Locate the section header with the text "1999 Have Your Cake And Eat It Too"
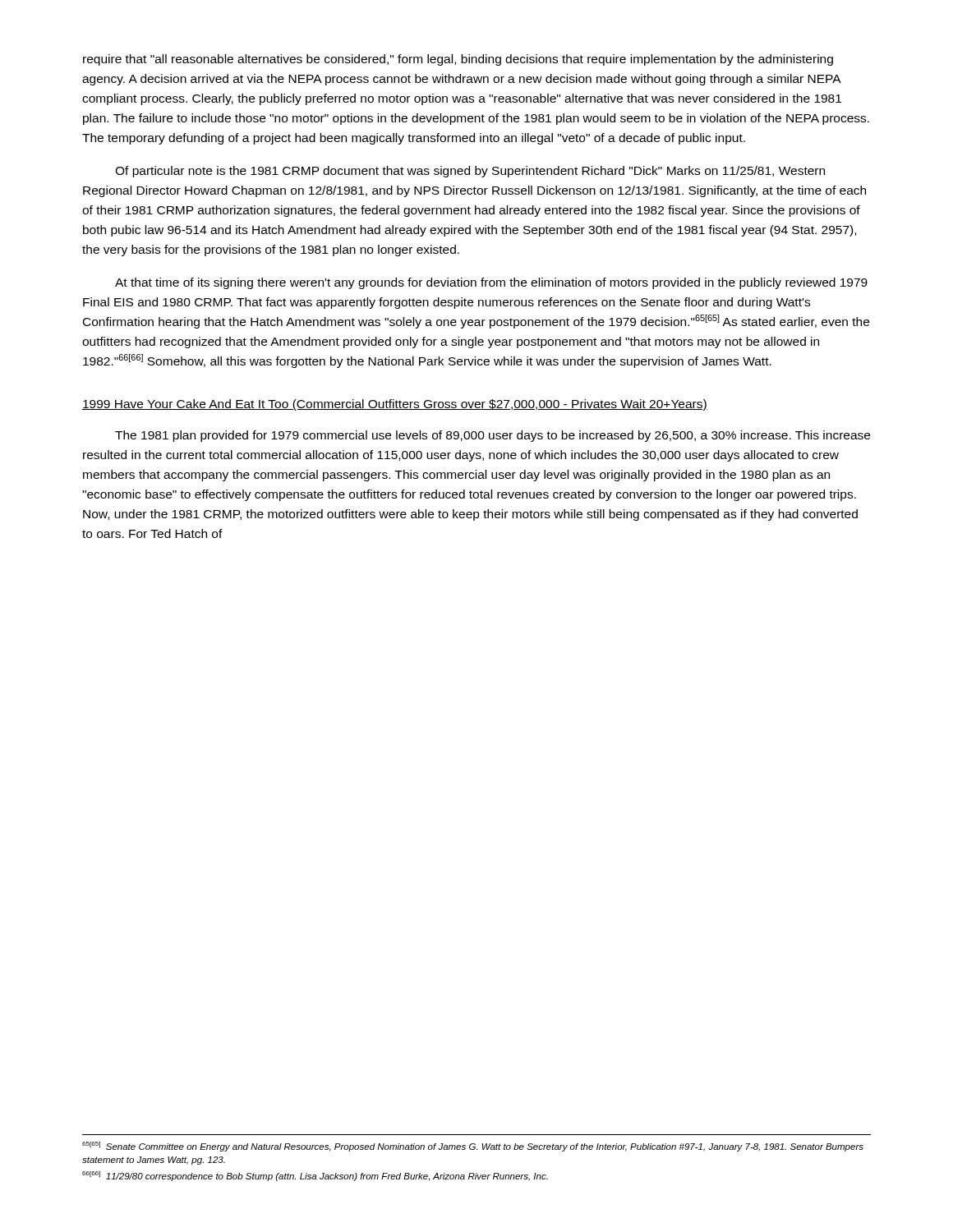The width and height of the screenshot is (953, 1232). 395,404
